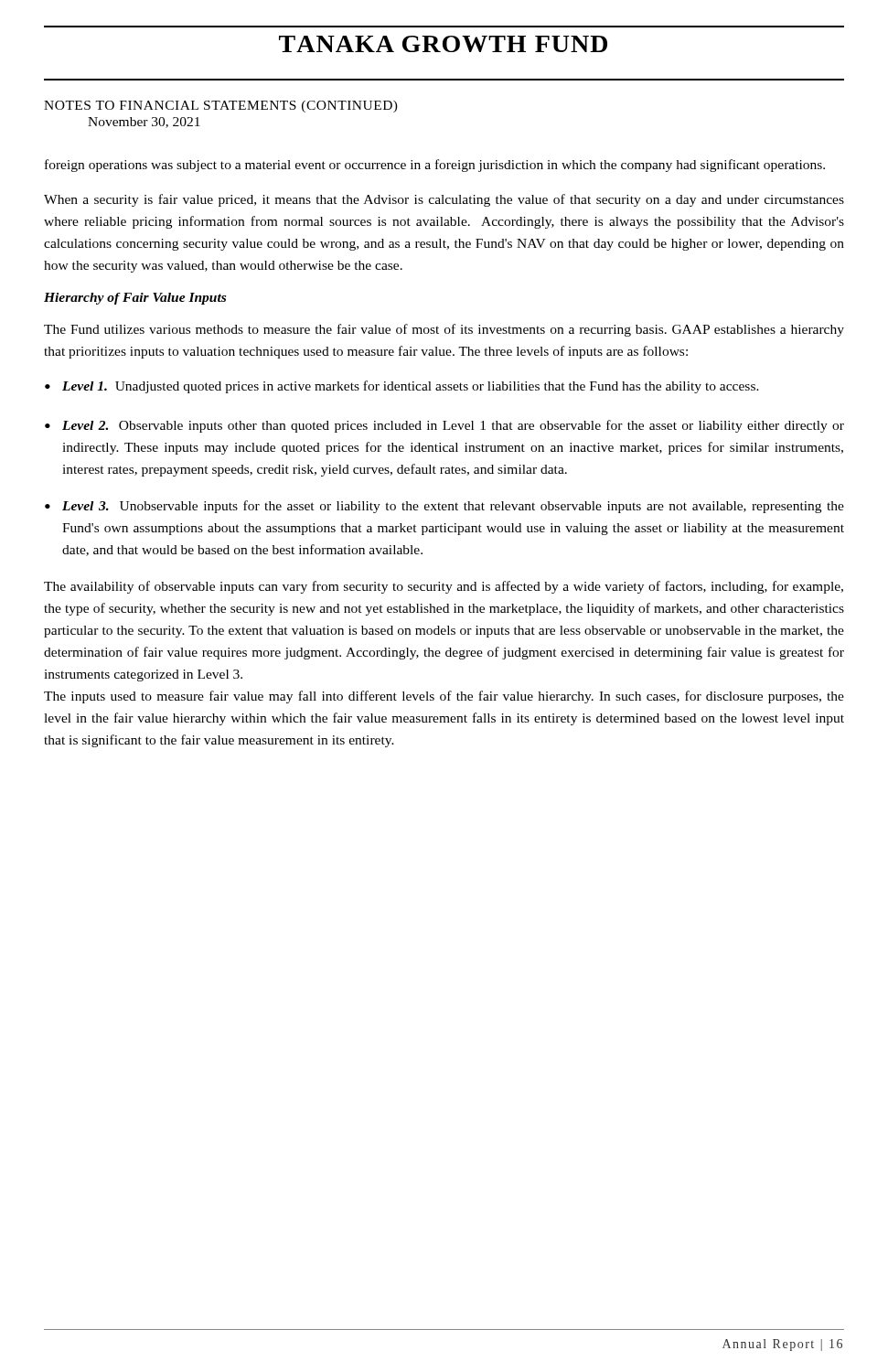Point to the block beginning "The availability of"

pyautogui.click(x=444, y=662)
